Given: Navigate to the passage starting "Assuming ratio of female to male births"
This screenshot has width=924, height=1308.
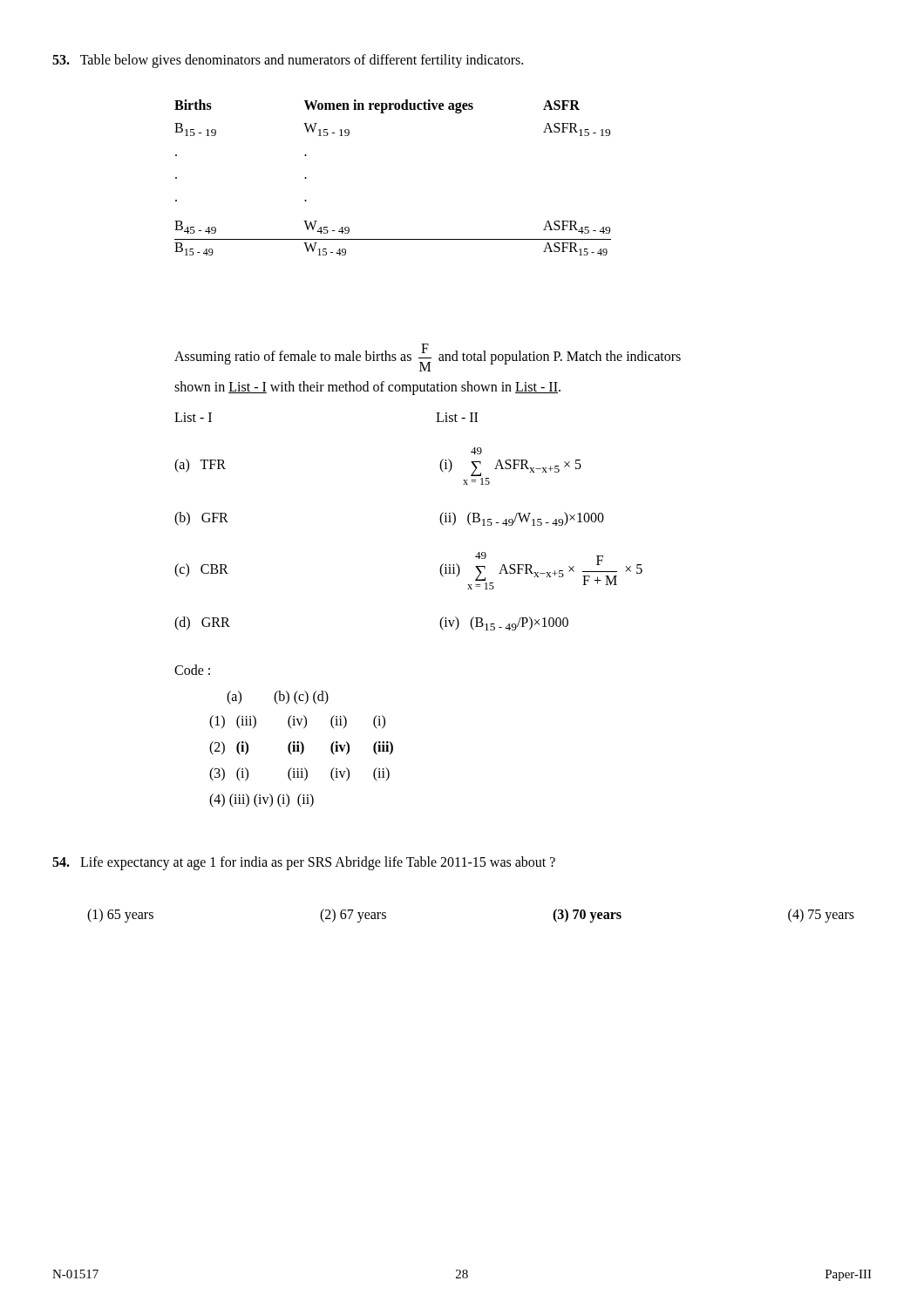Looking at the screenshot, I should (428, 367).
